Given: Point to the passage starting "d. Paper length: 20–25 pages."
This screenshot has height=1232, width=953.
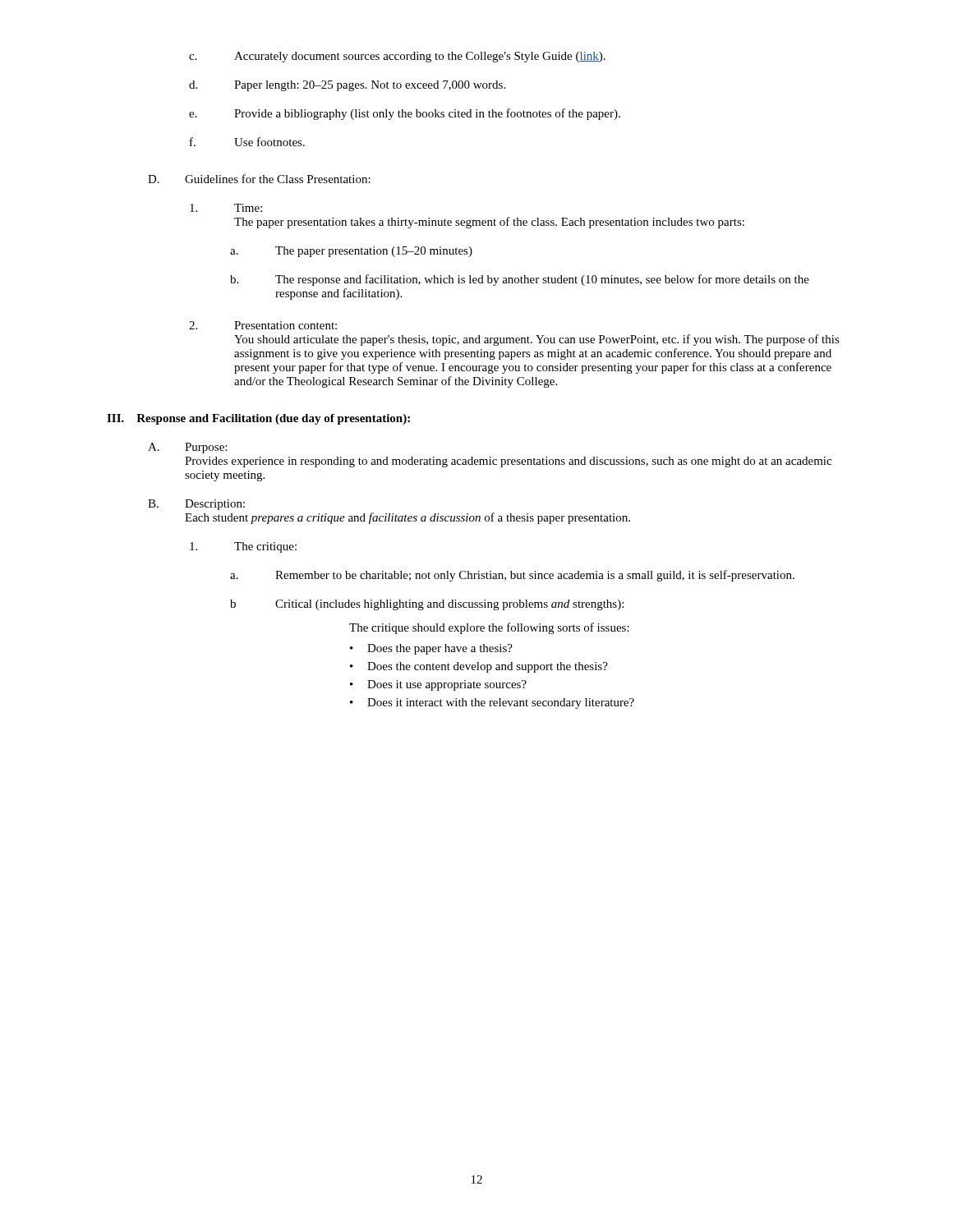Looking at the screenshot, I should pos(347,86).
